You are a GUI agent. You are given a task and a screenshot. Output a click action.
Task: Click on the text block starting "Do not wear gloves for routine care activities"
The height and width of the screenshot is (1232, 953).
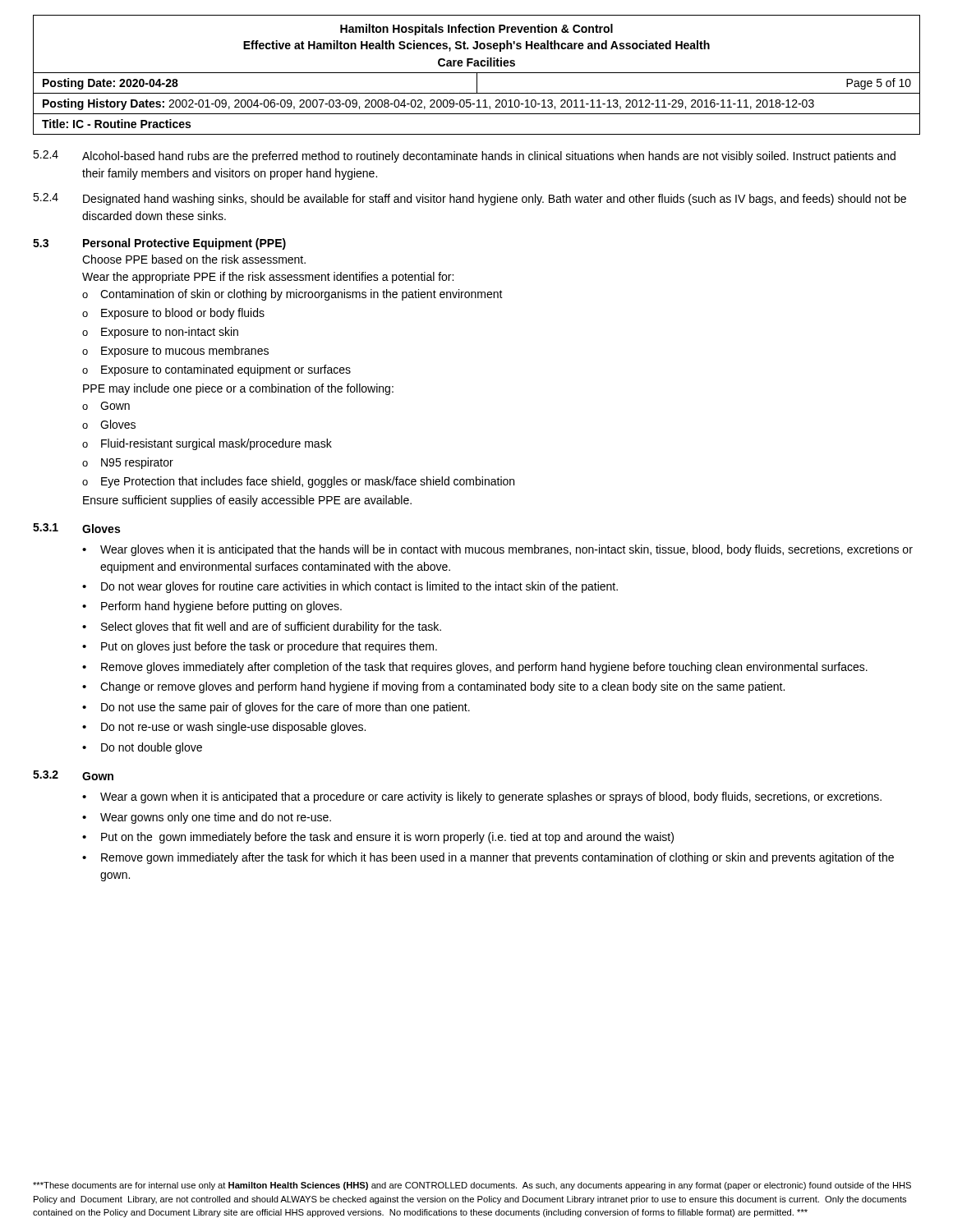coord(359,587)
